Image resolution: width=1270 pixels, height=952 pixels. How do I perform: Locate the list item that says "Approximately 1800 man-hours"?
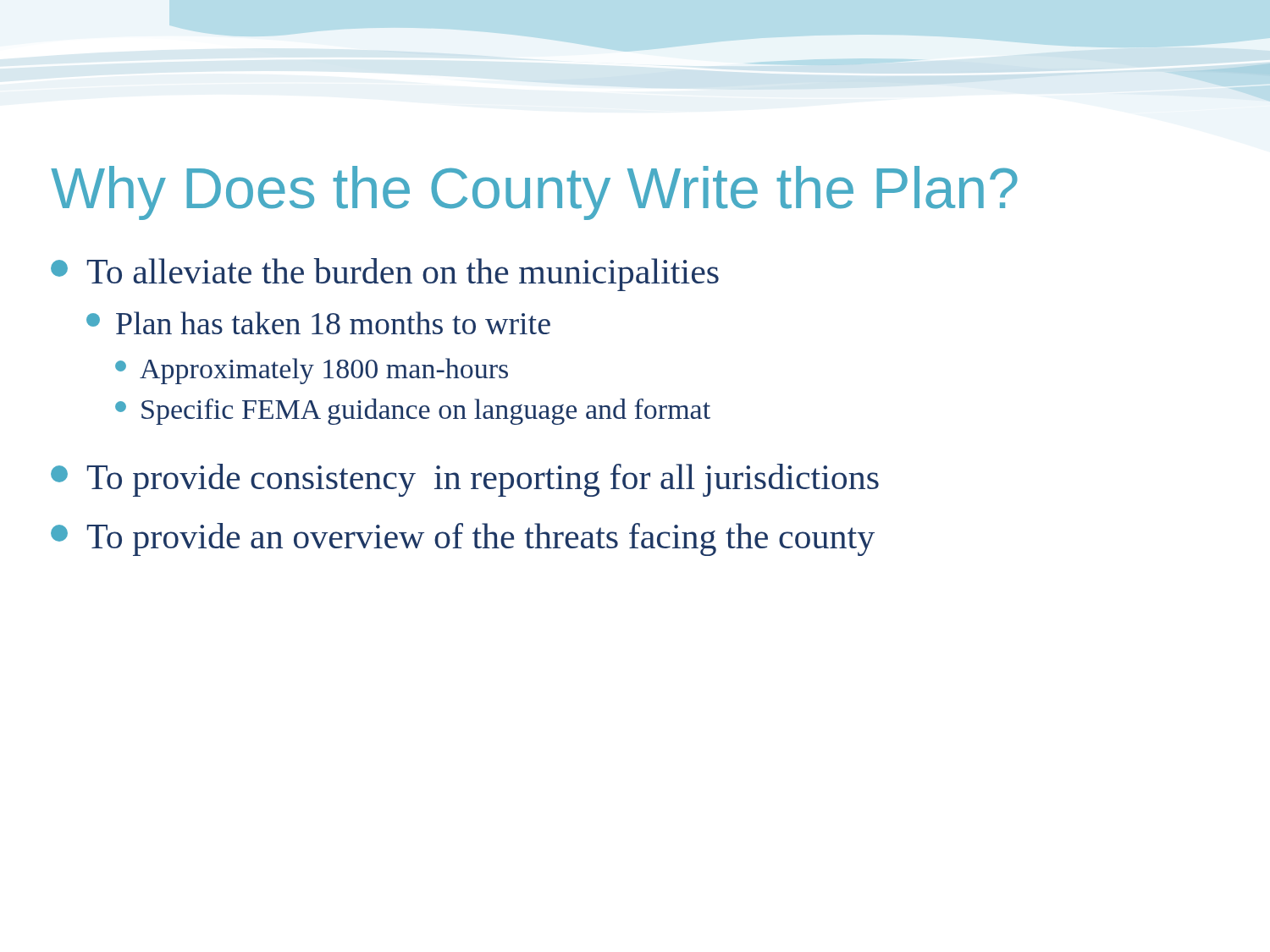point(312,369)
